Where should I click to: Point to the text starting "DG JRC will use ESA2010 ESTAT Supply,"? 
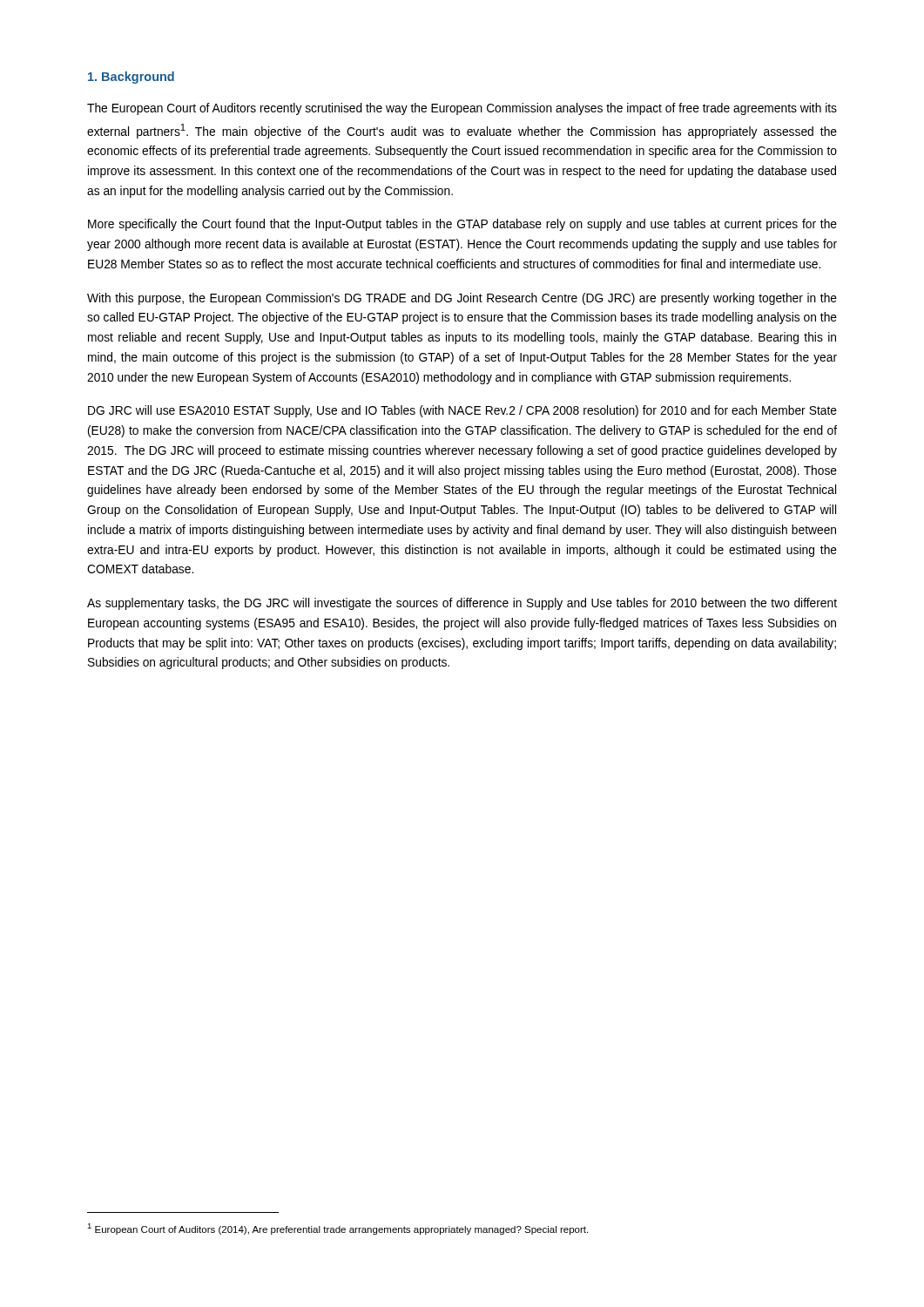[x=462, y=490]
